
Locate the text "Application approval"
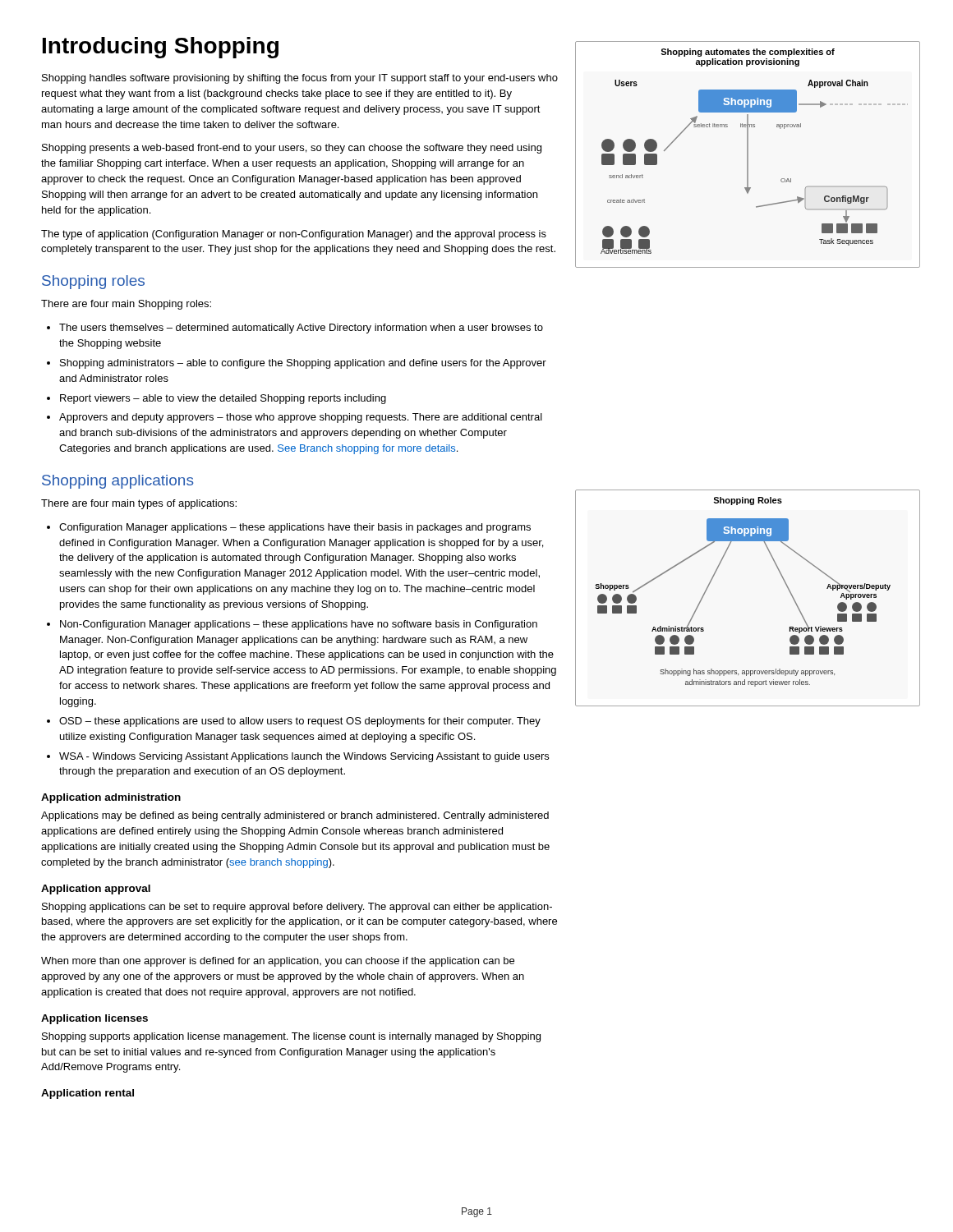[96, 890]
